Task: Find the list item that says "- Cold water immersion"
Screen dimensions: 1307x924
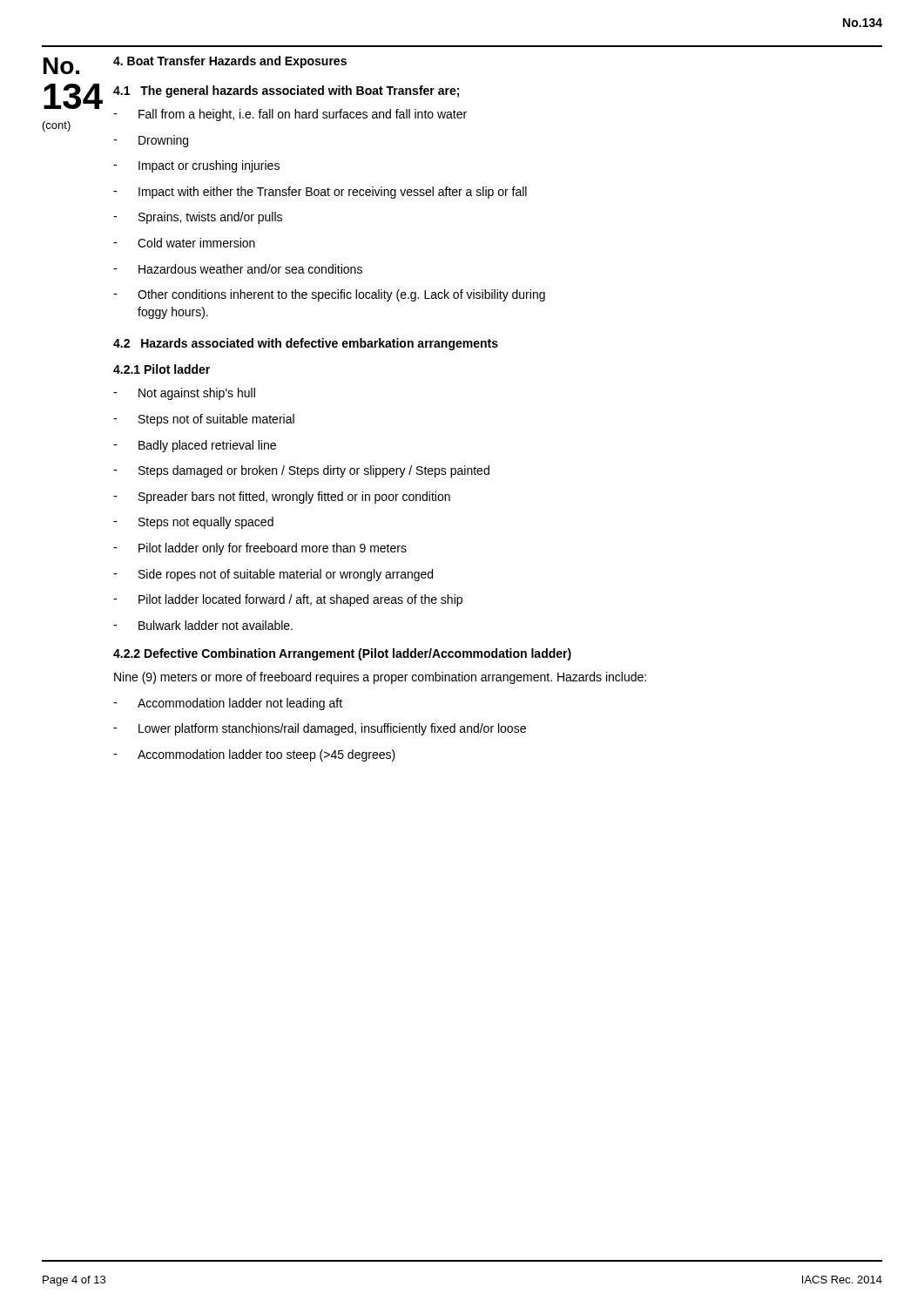Action: pyautogui.click(x=184, y=244)
